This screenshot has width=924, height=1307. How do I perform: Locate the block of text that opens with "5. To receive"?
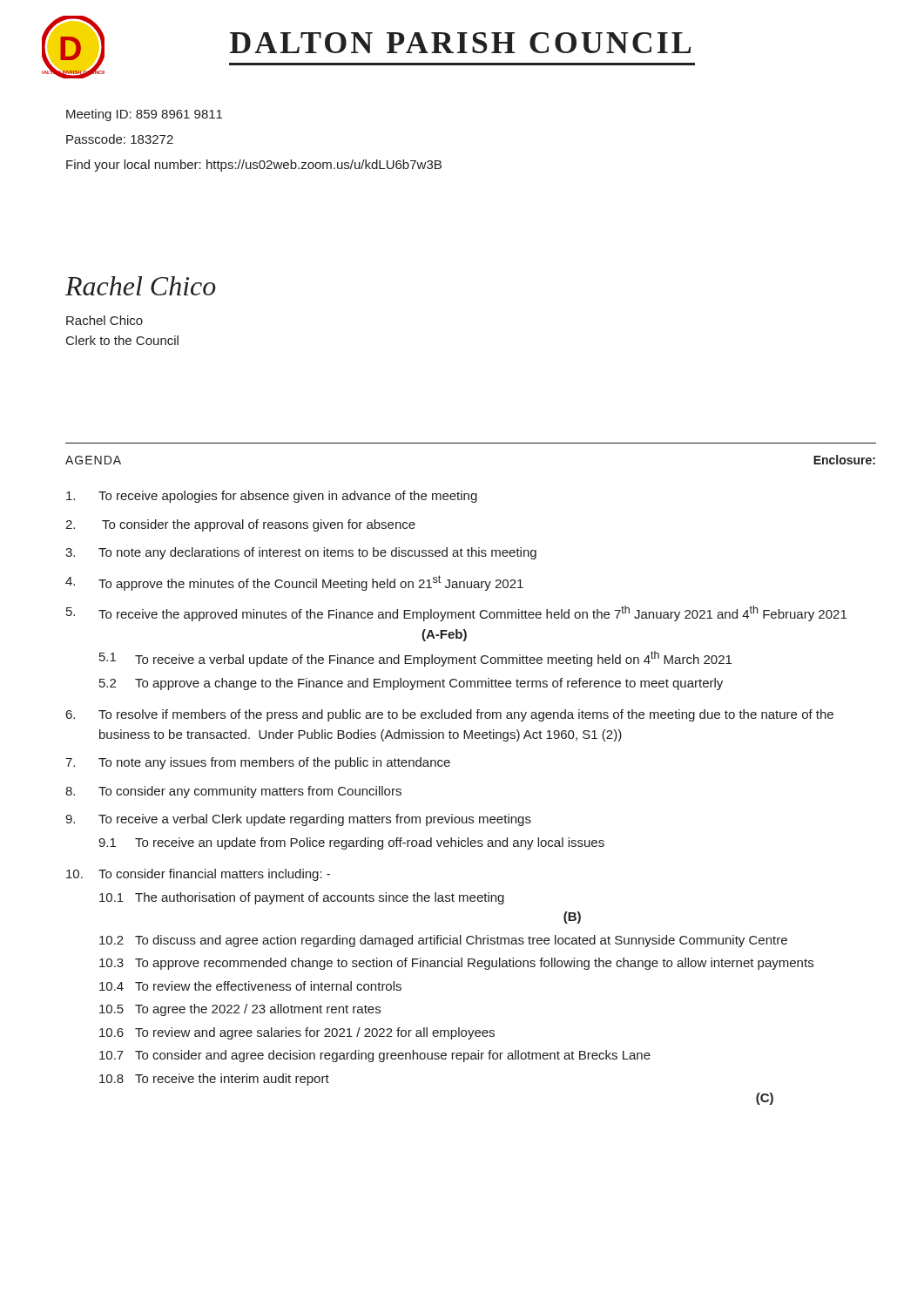click(x=471, y=649)
